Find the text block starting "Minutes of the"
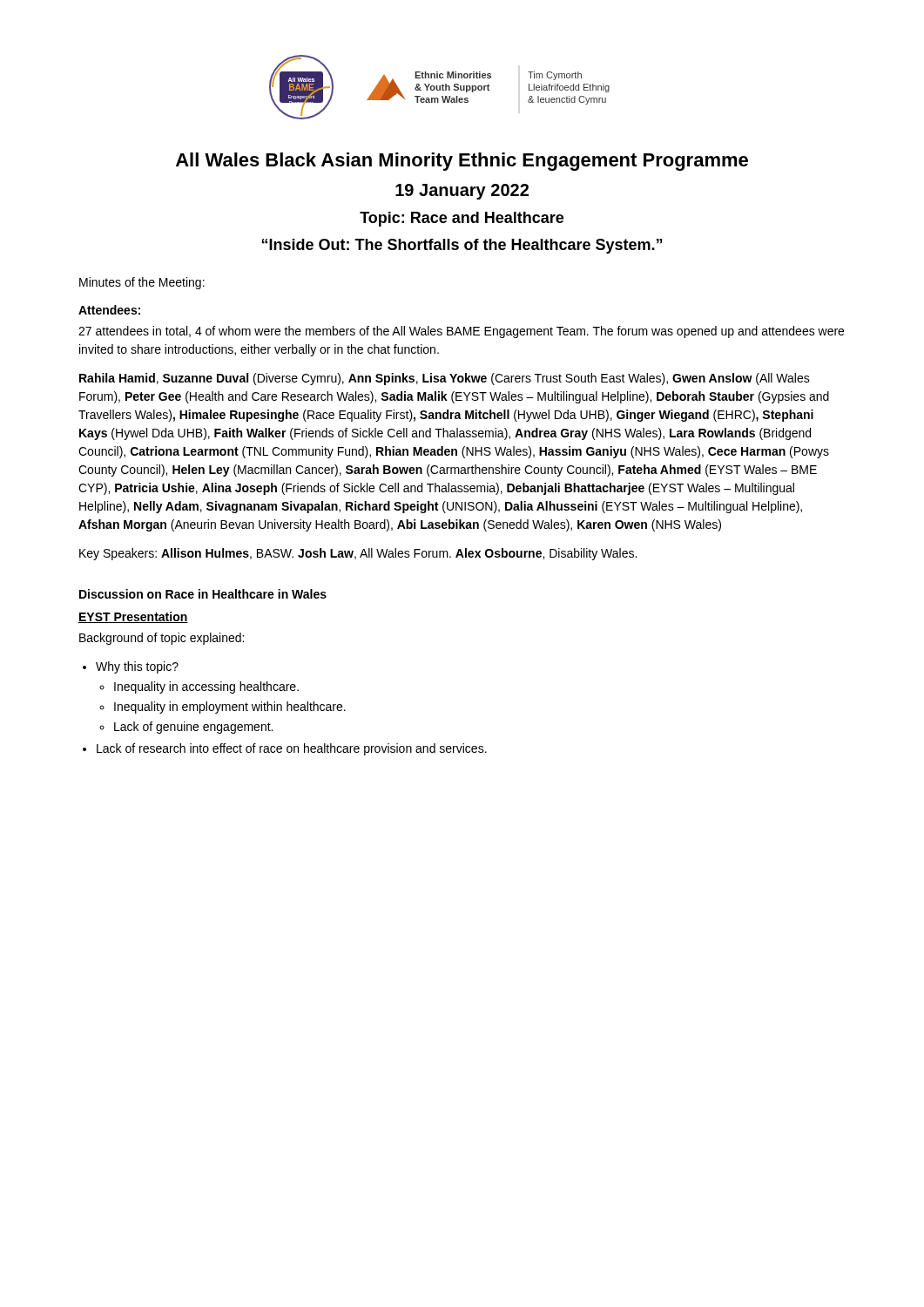924x1307 pixels. pyautogui.click(x=142, y=282)
